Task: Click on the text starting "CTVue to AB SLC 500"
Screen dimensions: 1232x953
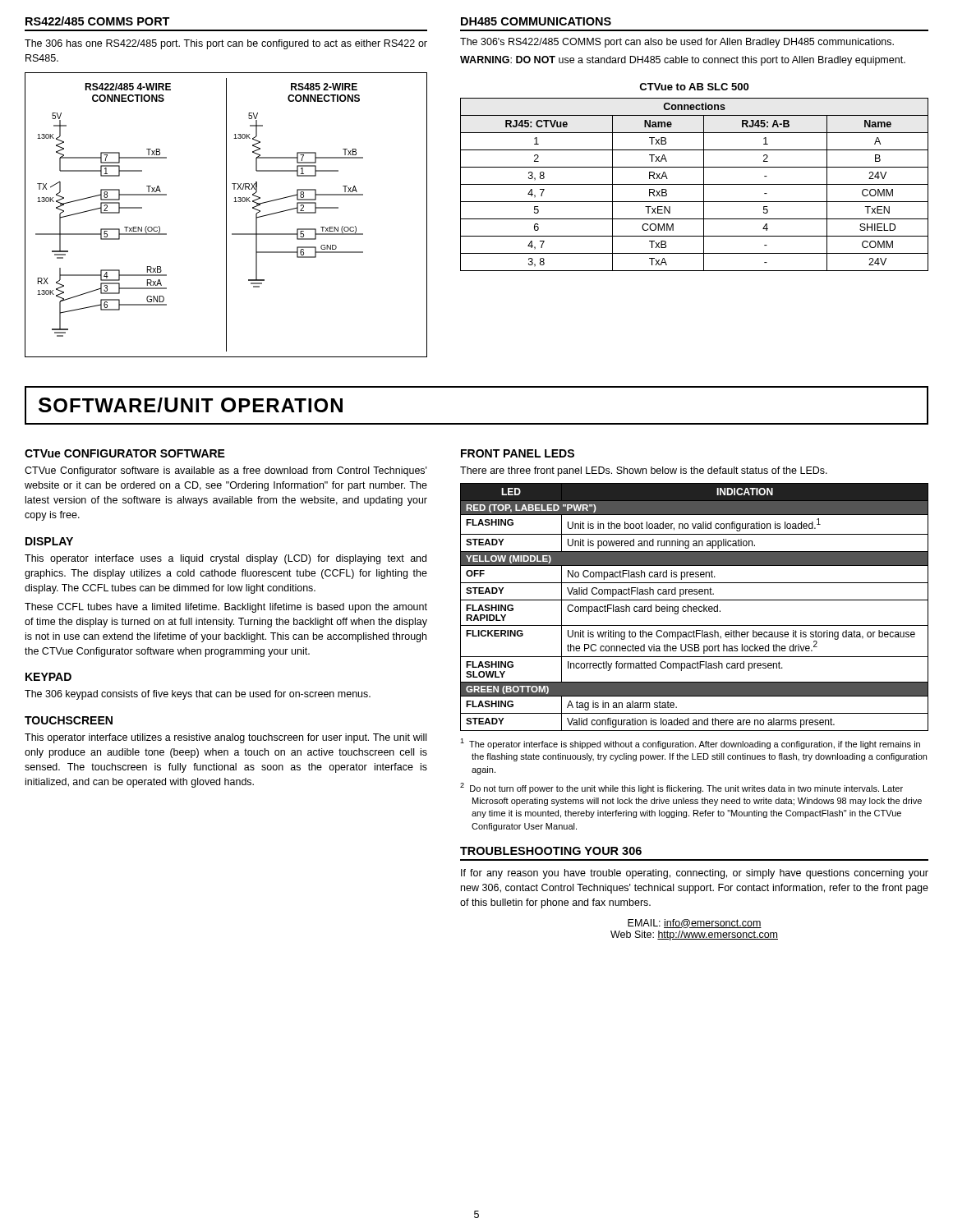Action: [x=694, y=87]
